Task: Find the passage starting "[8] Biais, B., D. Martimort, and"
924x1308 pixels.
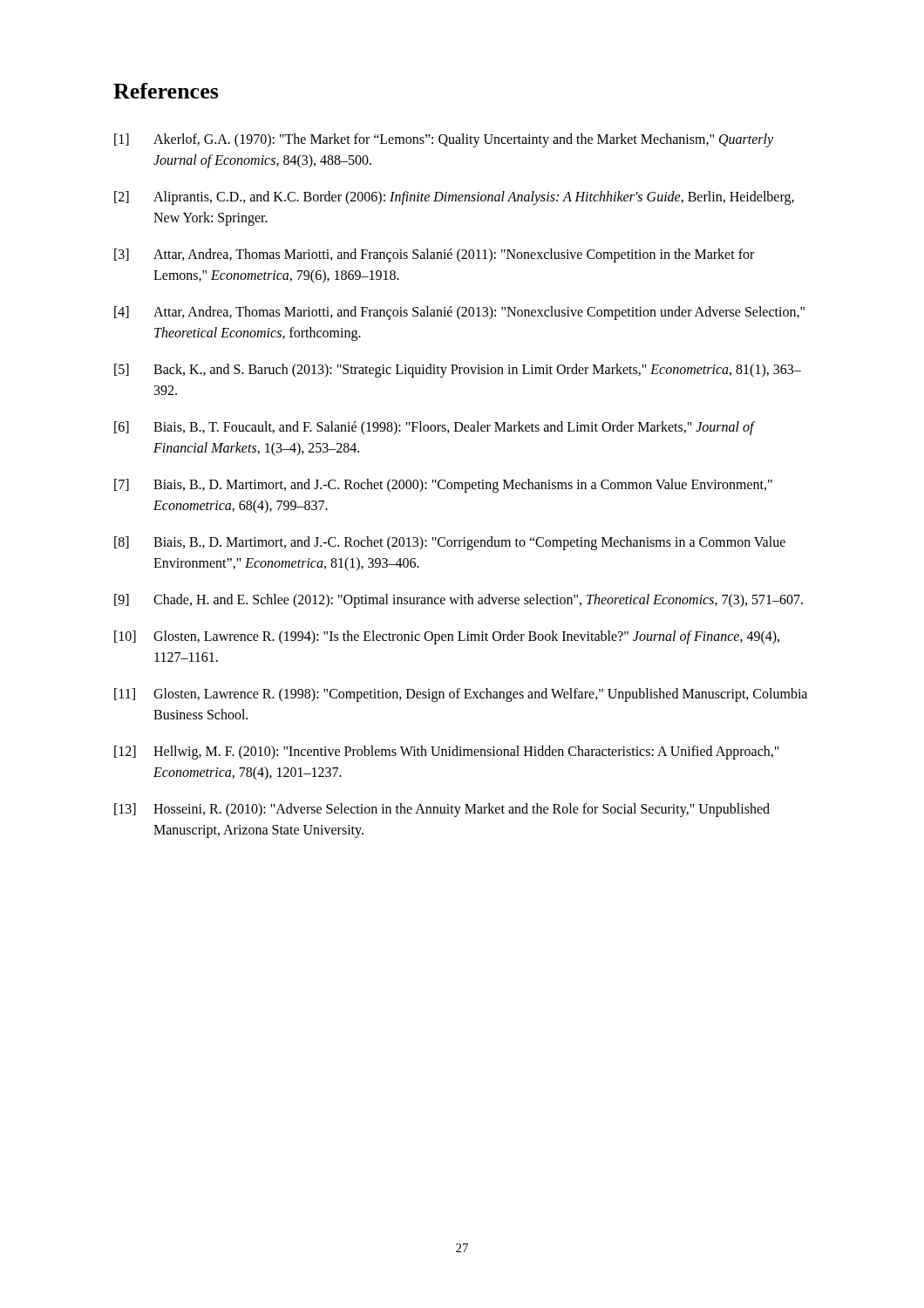Action: [x=462, y=553]
